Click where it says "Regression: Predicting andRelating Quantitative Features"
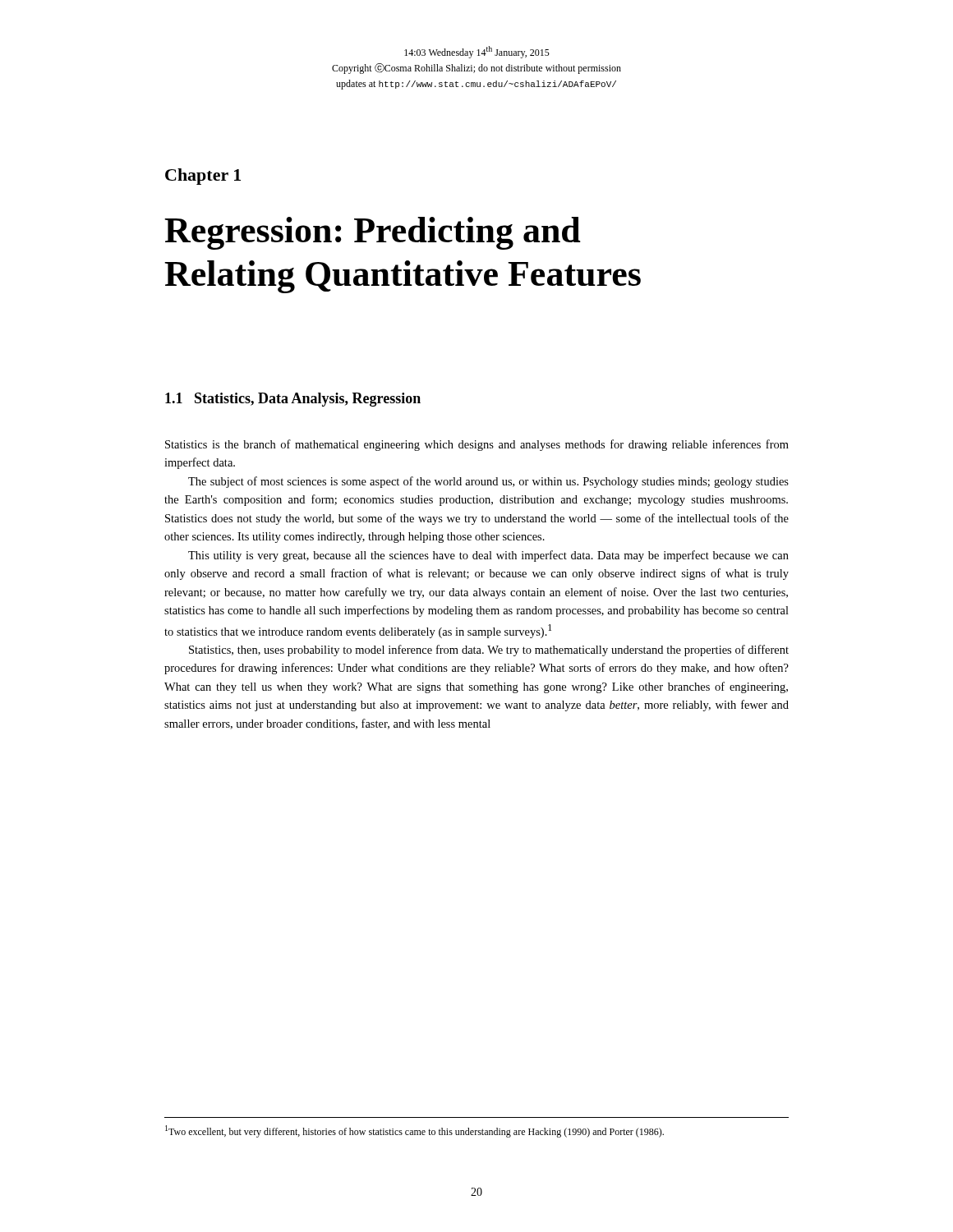953x1232 pixels. [x=403, y=252]
